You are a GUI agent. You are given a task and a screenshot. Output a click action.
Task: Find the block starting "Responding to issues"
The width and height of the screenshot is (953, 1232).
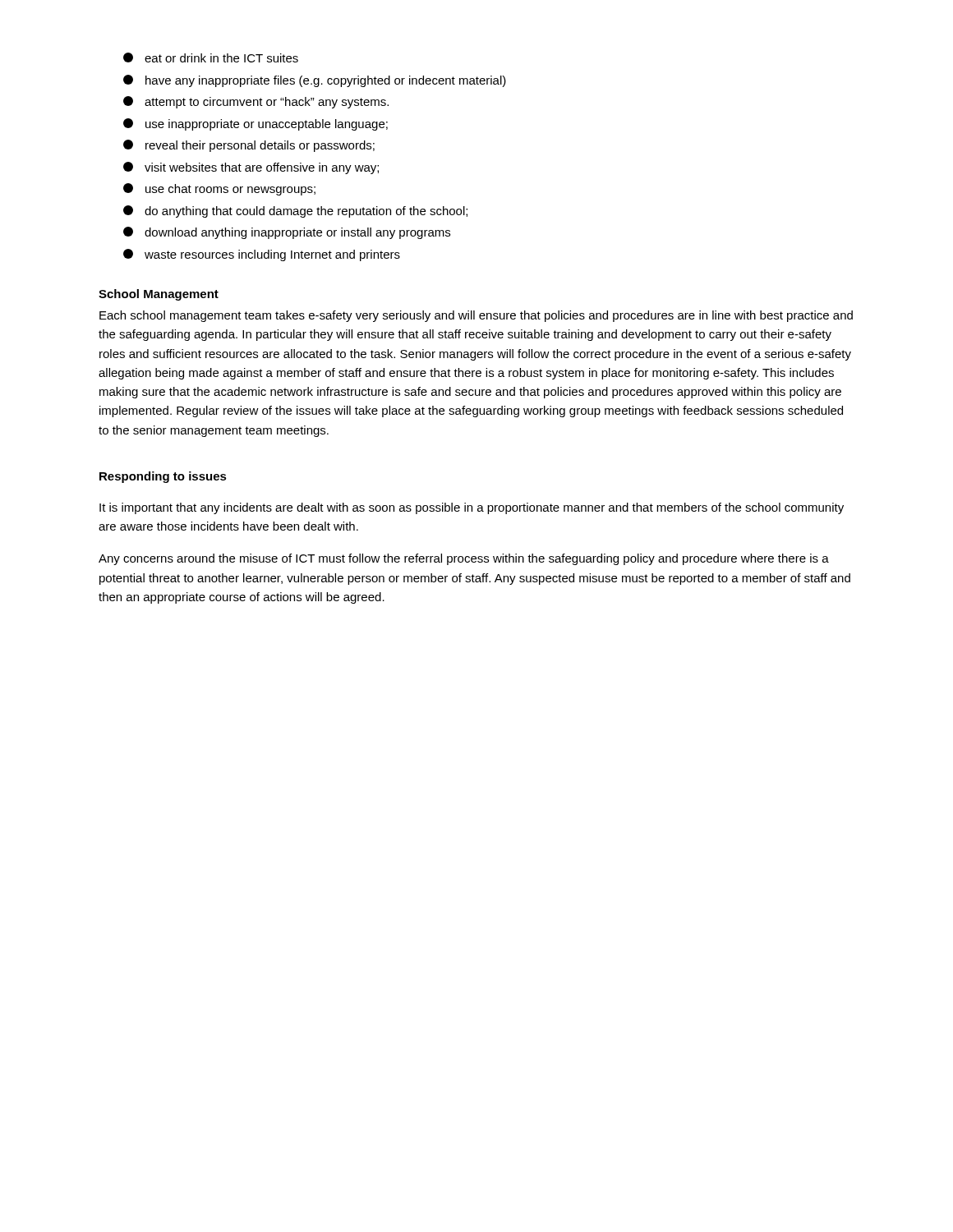pyautogui.click(x=163, y=476)
